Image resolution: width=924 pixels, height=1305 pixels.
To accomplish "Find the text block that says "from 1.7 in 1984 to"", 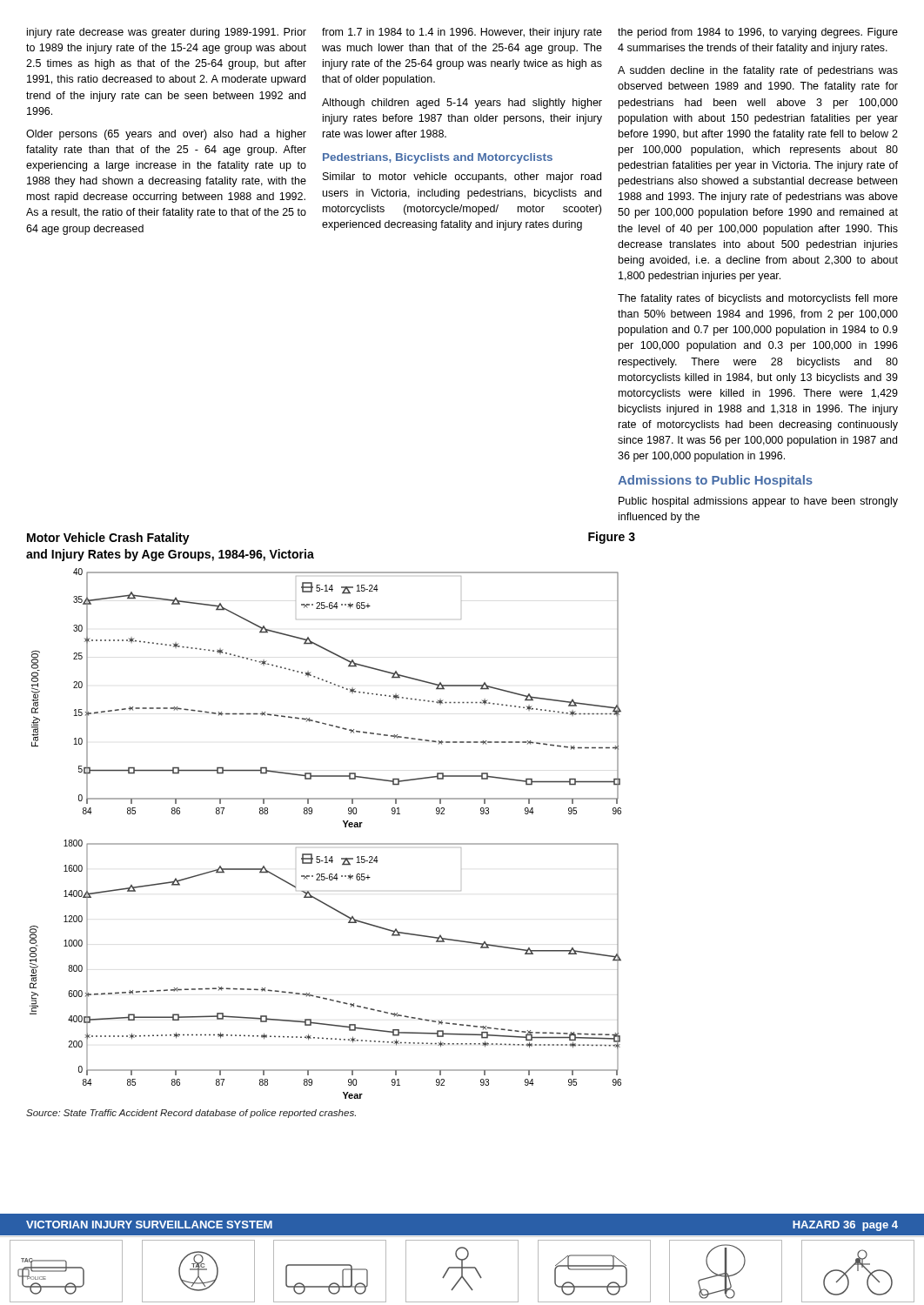I will coord(462,128).
